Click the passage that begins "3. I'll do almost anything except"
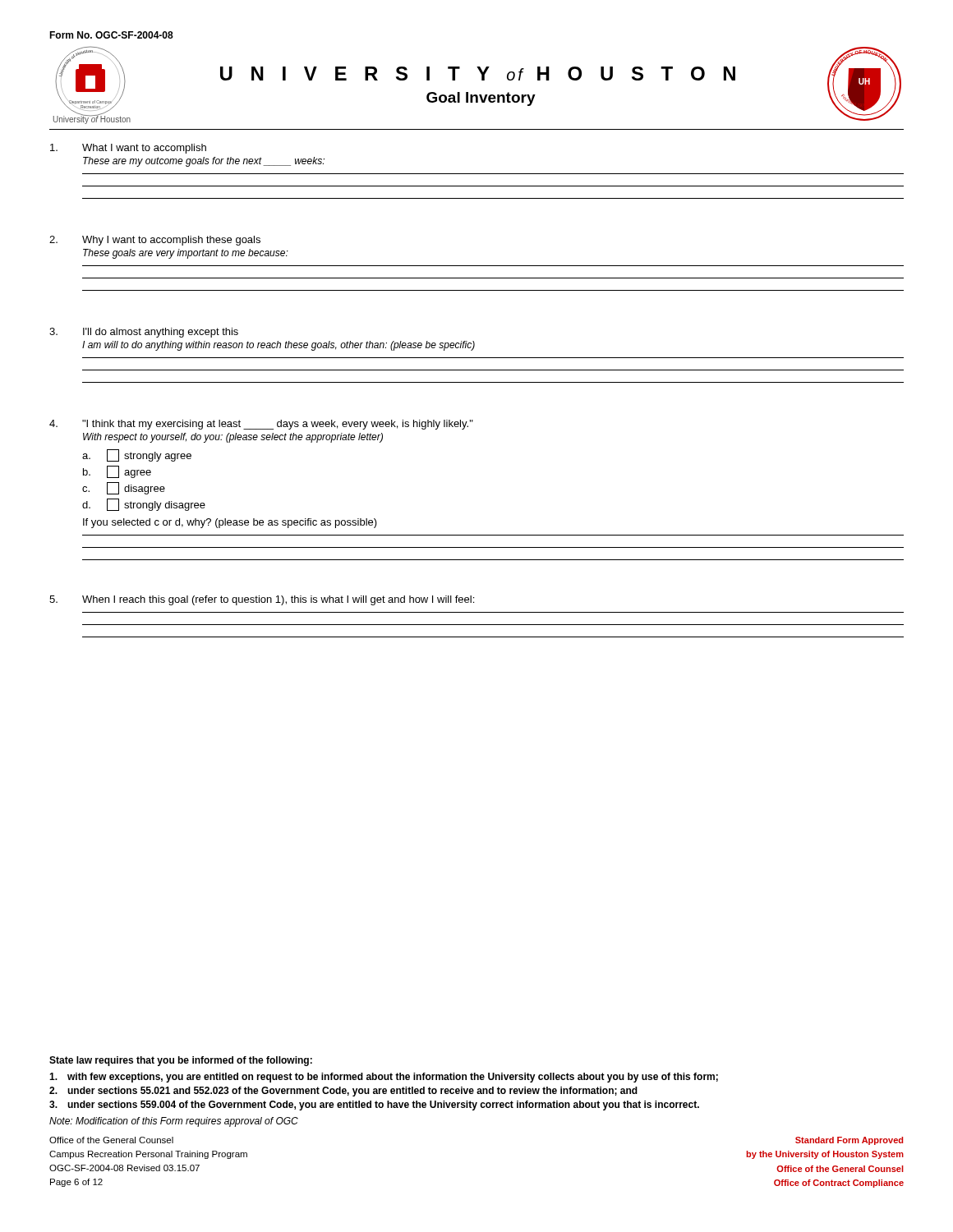This screenshot has width=953, height=1232. tap(476, 360)
